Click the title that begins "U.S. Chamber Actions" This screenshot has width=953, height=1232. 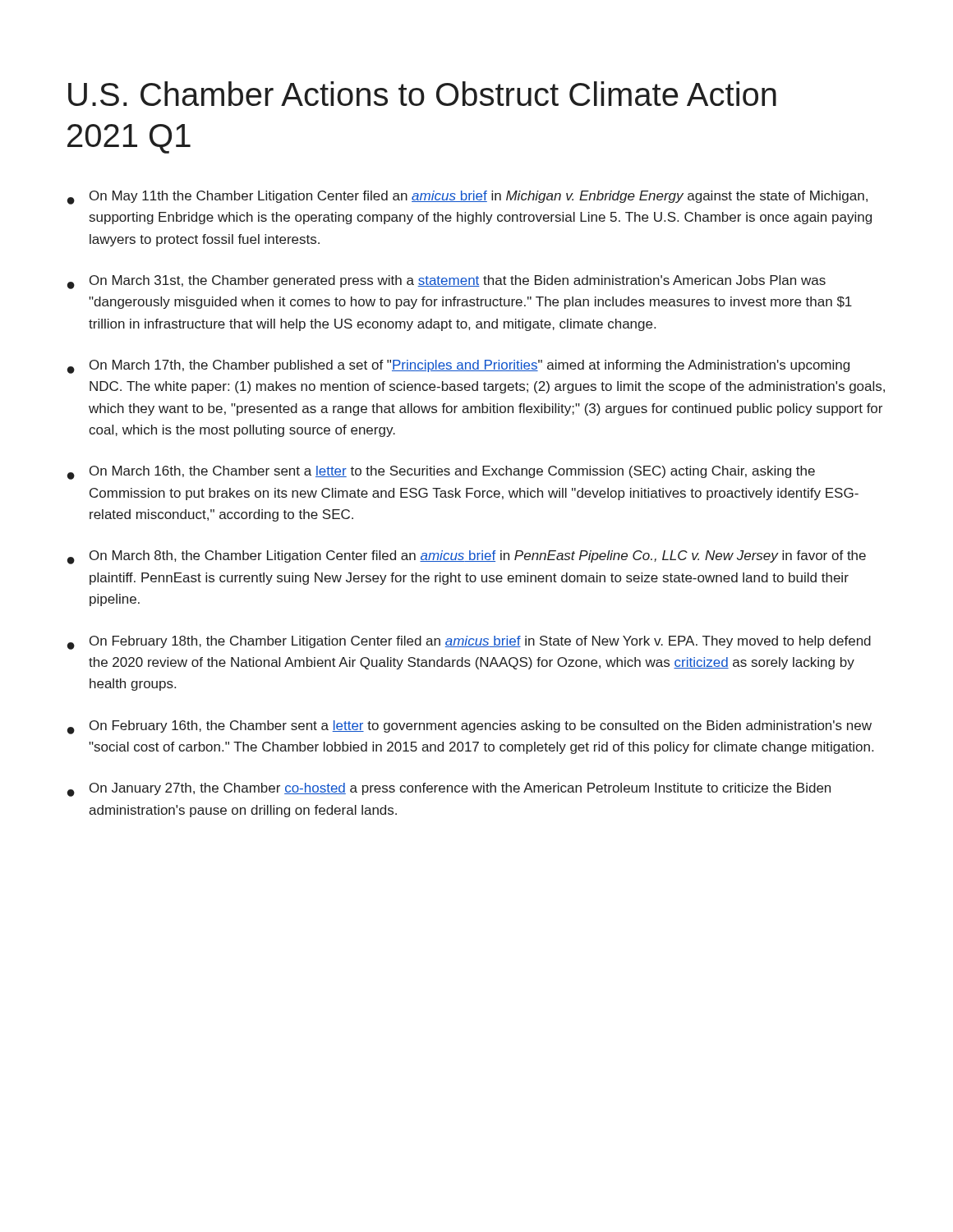tap(476, 115)
